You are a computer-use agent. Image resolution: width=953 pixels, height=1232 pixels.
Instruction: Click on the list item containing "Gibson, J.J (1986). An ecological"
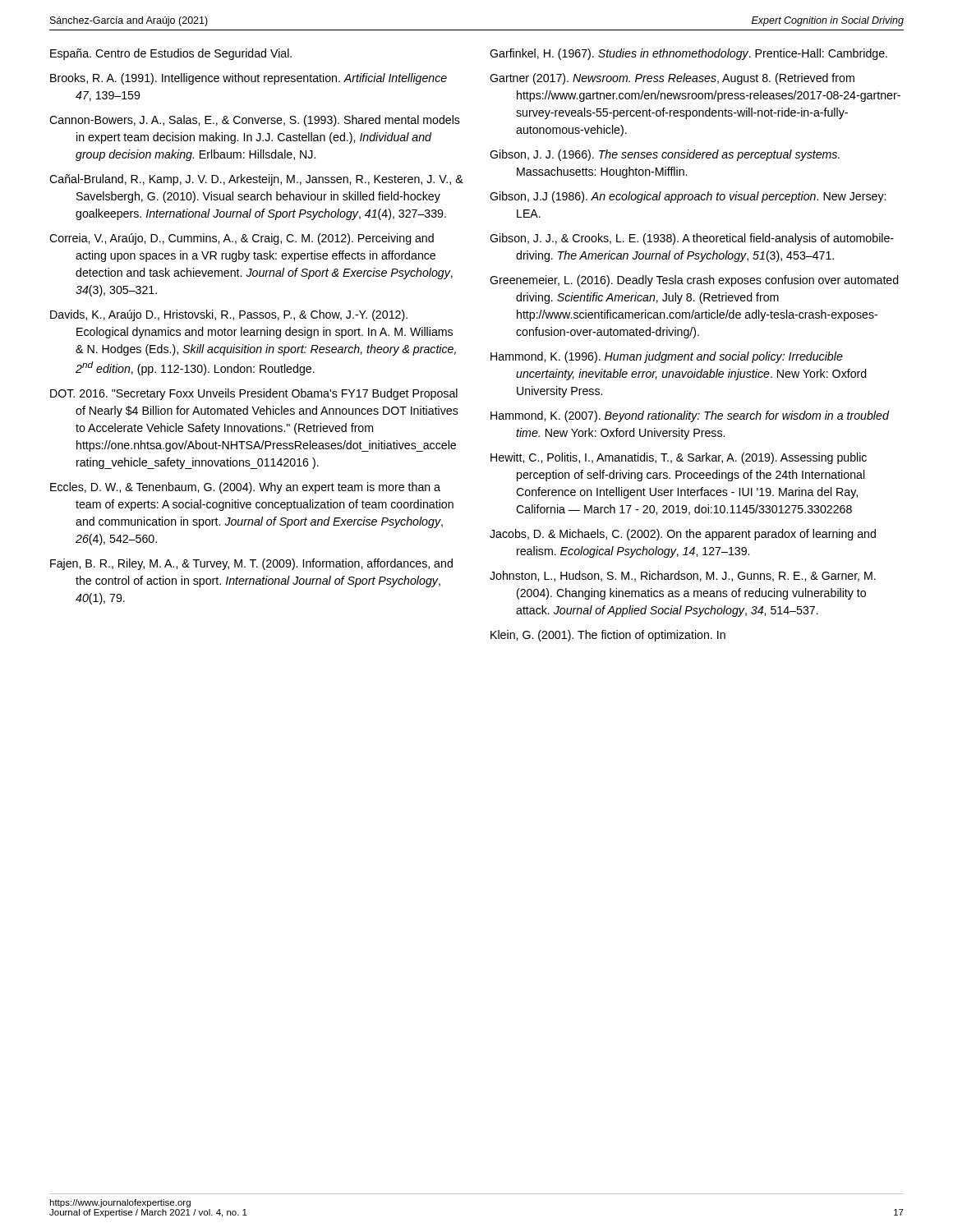[x=688, y=205]
